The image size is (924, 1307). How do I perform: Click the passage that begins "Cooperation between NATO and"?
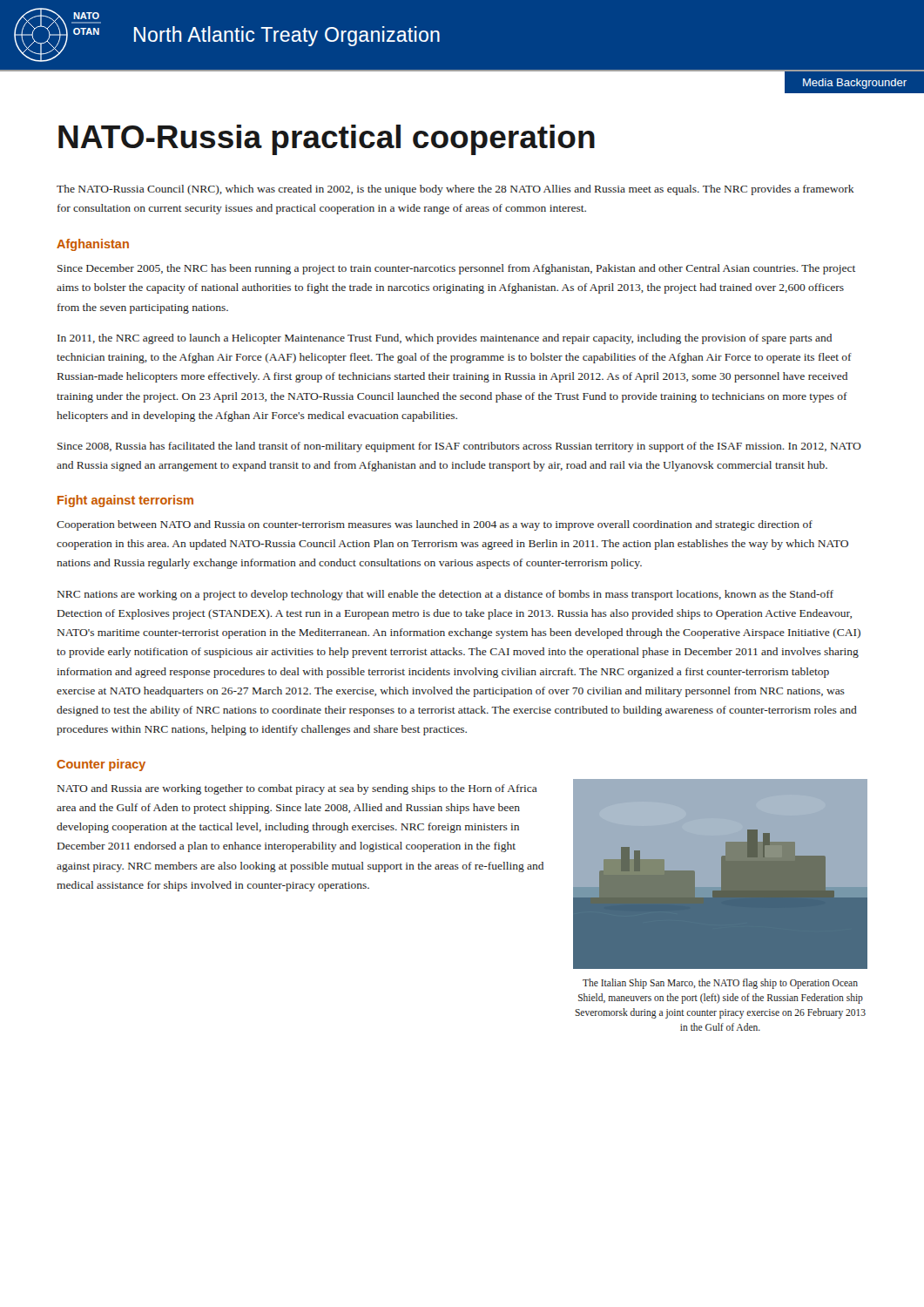[x=453, y=543]
